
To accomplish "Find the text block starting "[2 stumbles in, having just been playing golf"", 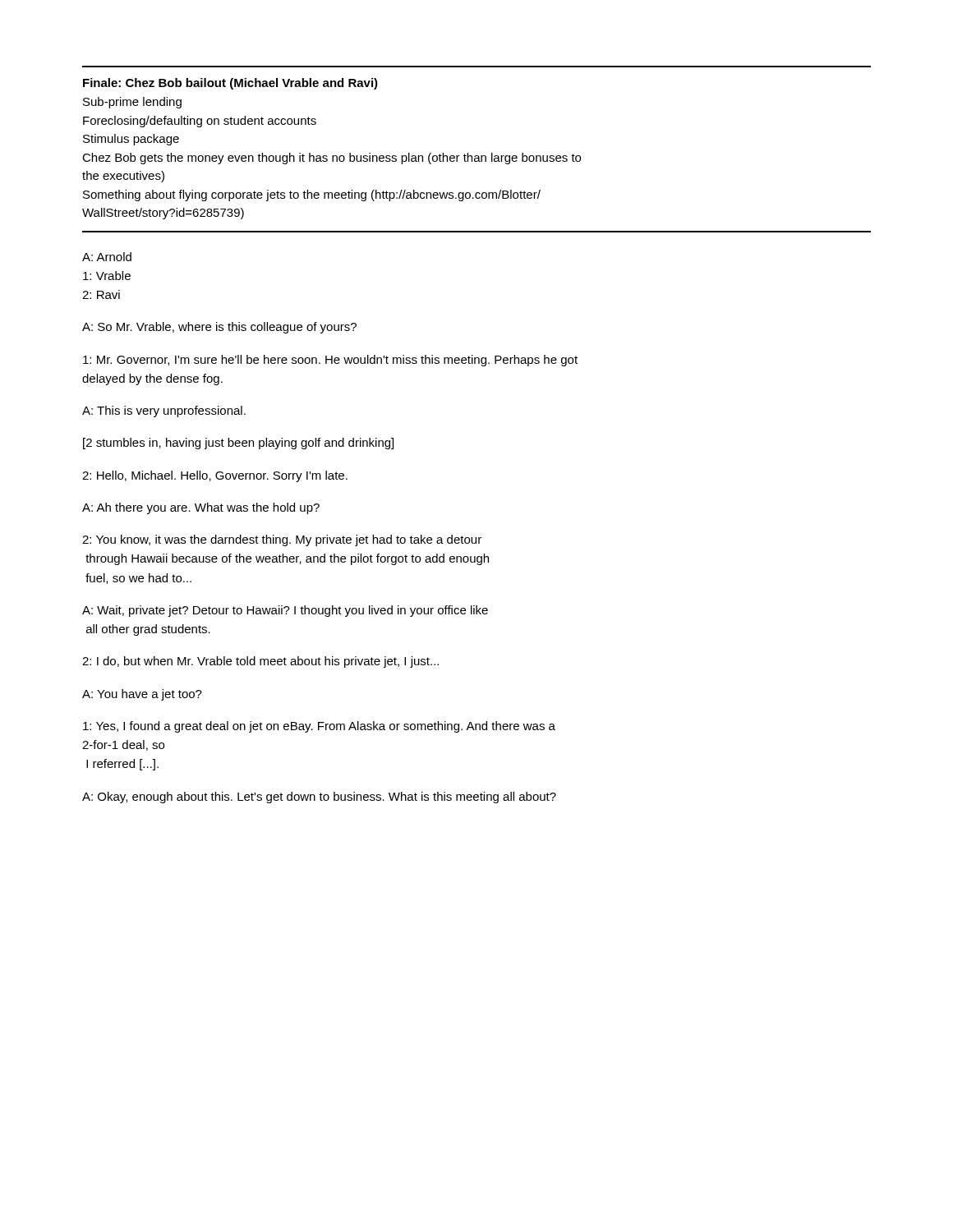I will pos(238,442).
